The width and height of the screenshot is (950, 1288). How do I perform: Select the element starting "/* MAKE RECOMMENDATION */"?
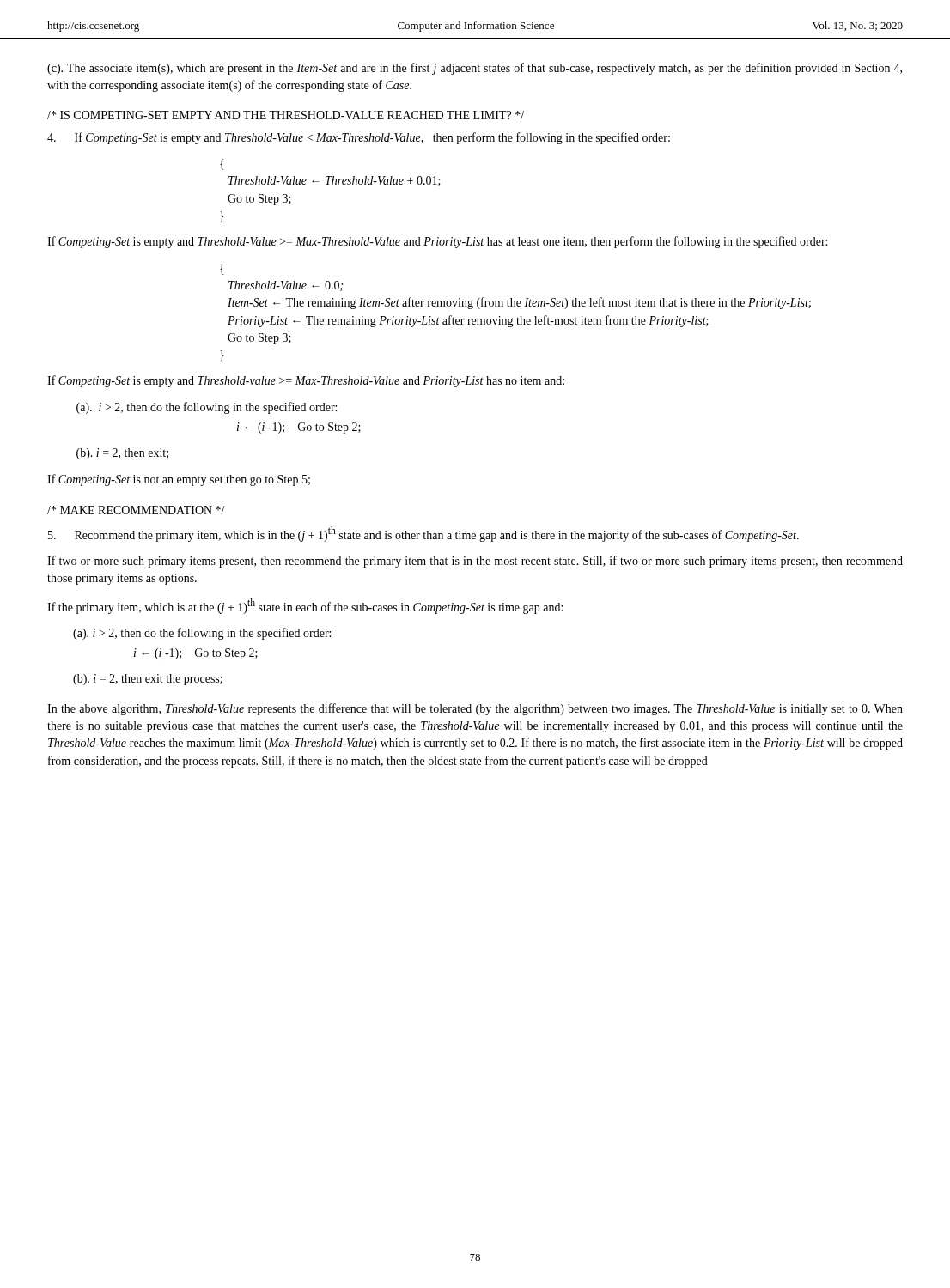pyautogui.click(x=136, y=510)
